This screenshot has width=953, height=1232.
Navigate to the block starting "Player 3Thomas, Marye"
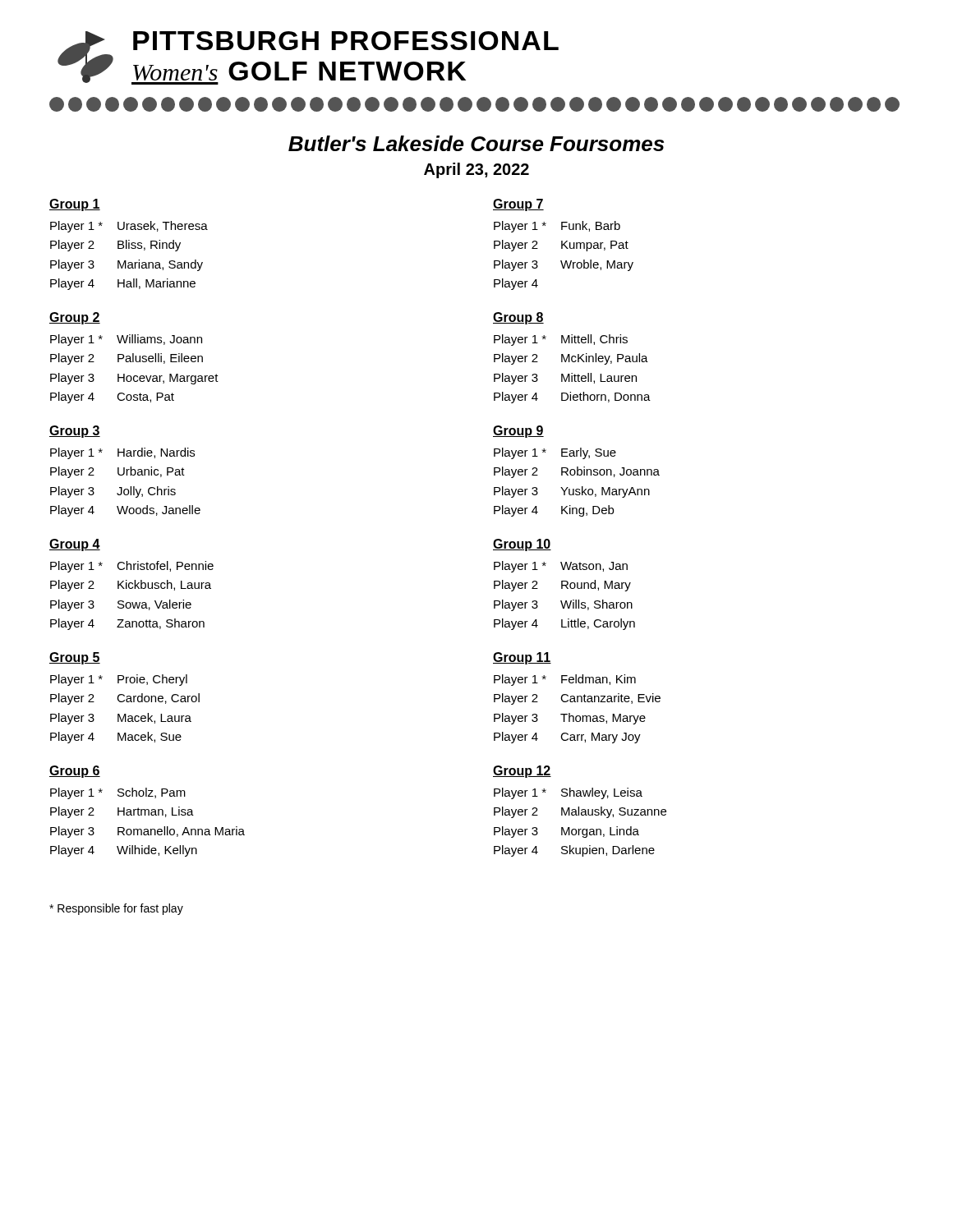click(570, 719)
